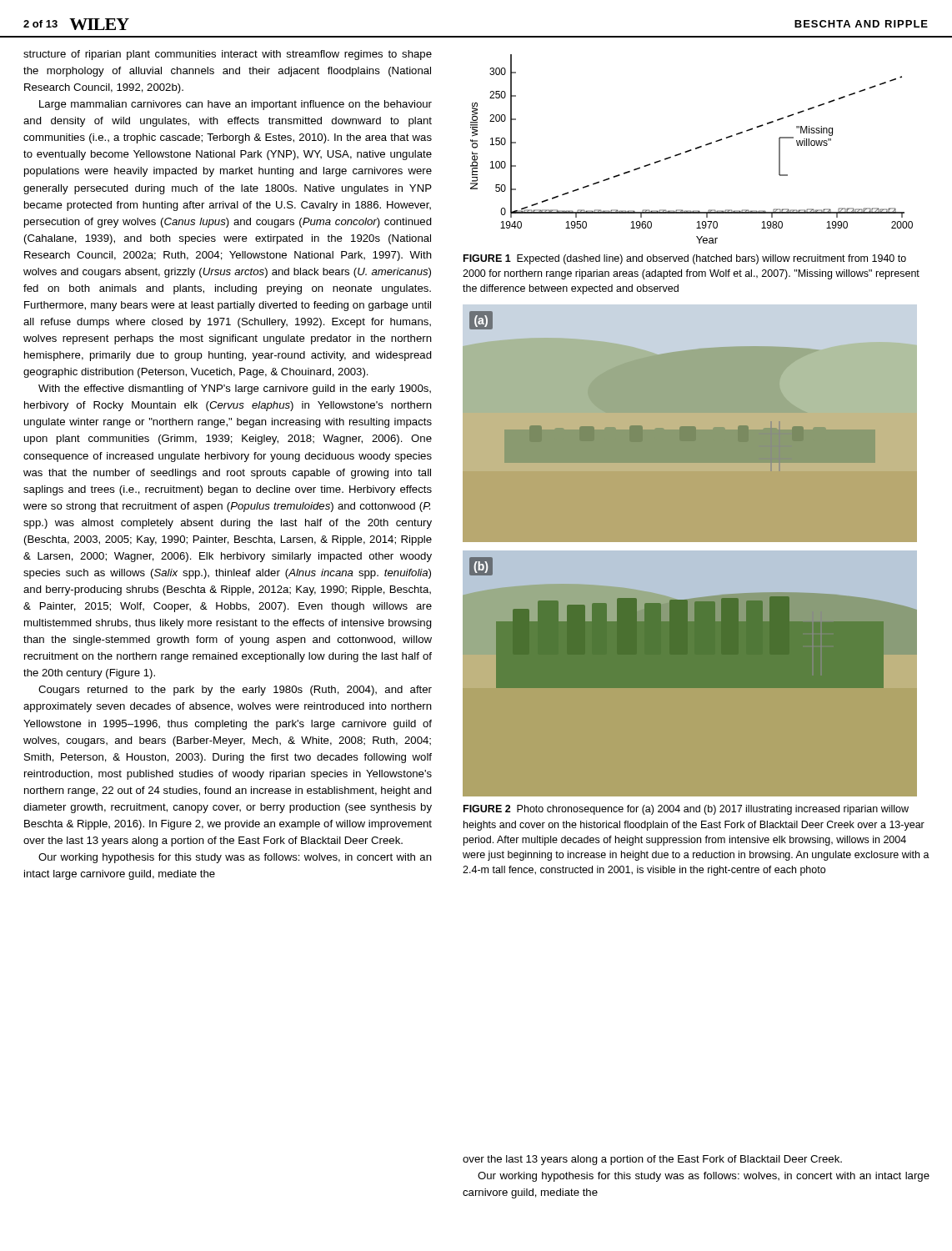Select the photo

click(696, 551)
